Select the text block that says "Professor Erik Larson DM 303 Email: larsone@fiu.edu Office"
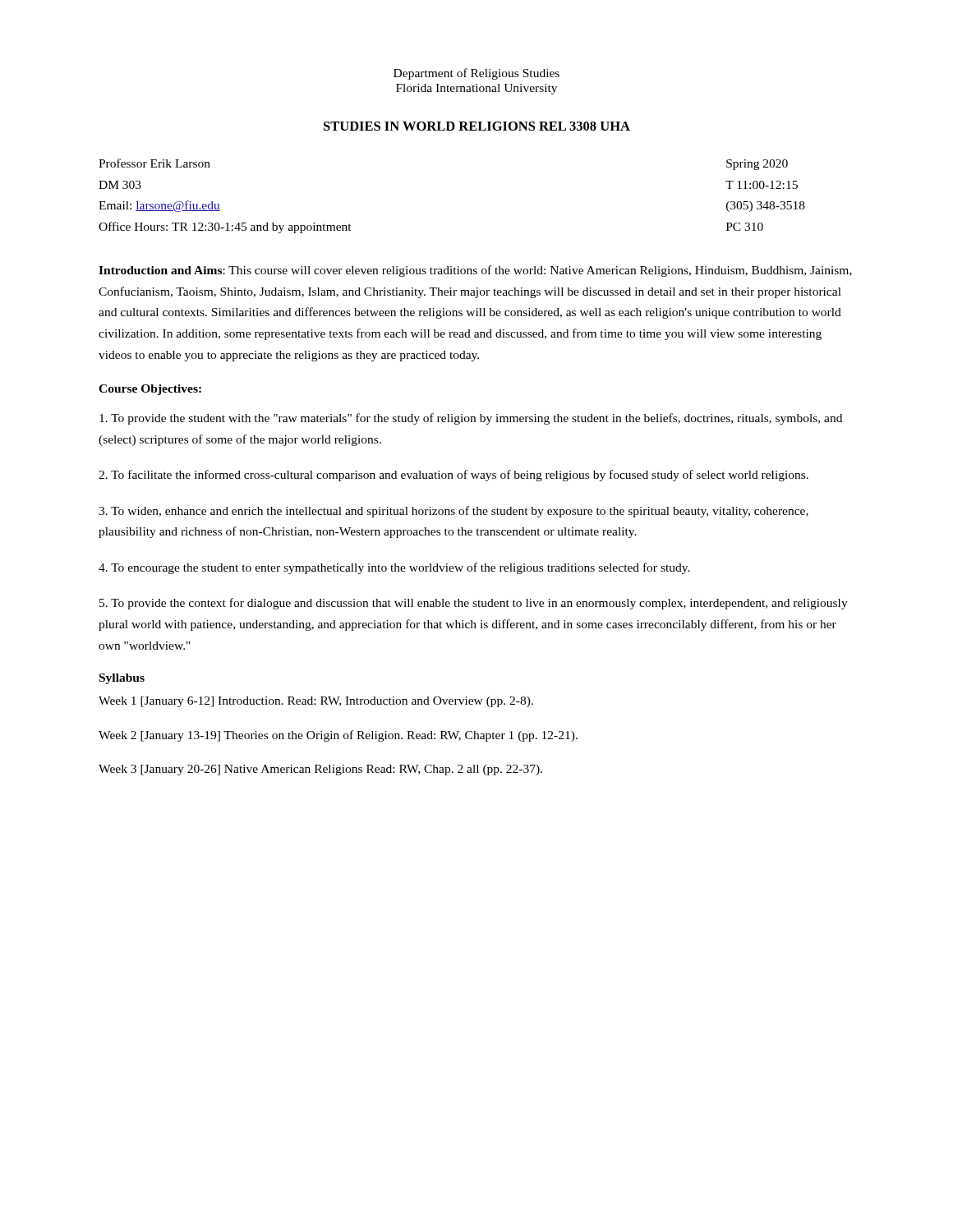The image size is (953, 1232). [x=153, y=164]
